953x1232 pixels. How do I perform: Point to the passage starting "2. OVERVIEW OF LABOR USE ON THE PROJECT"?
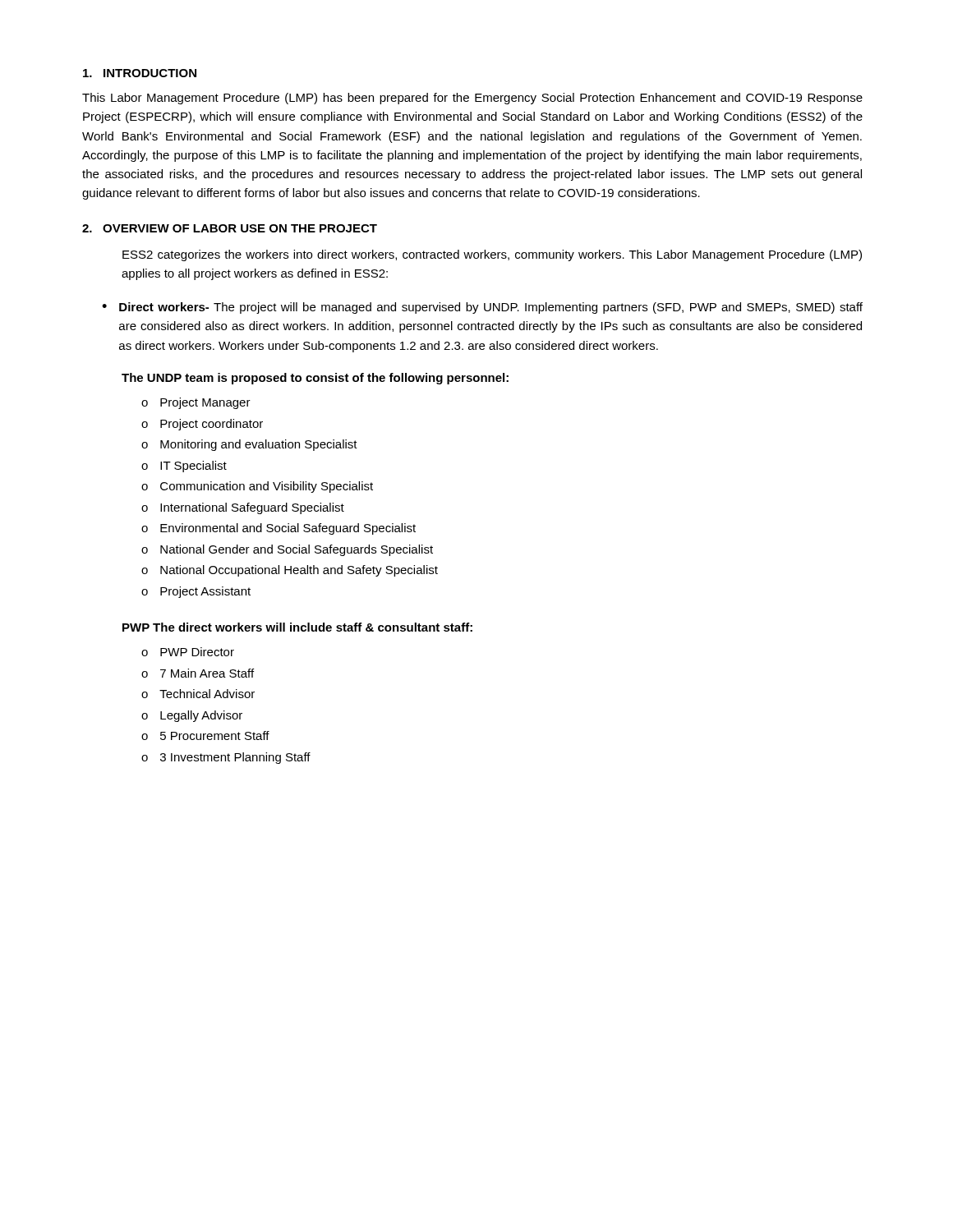point(230,227)
